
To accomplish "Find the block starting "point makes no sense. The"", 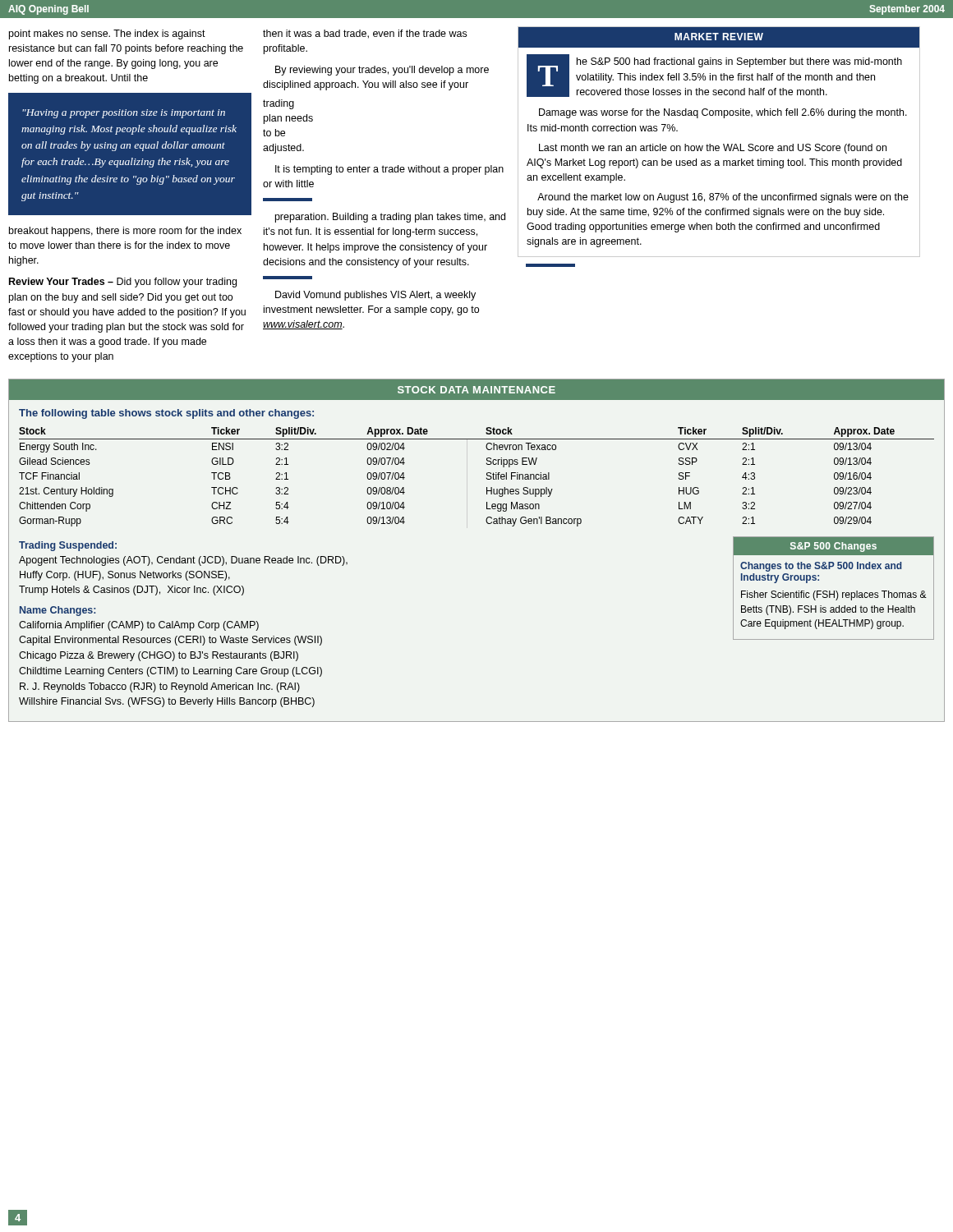I will (126, 56).
